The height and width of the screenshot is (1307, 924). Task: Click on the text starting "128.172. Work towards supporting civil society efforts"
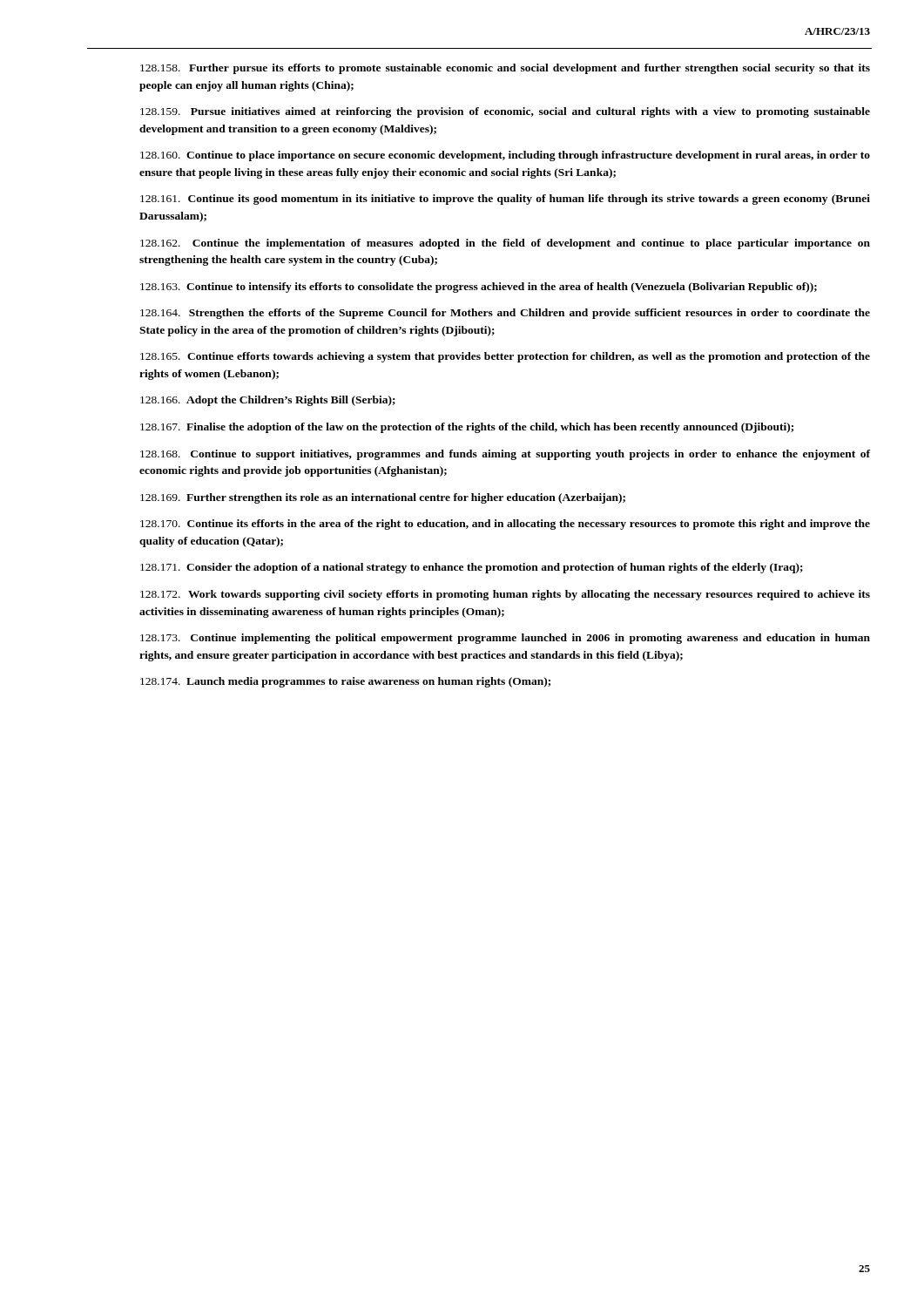pos(505,602)
